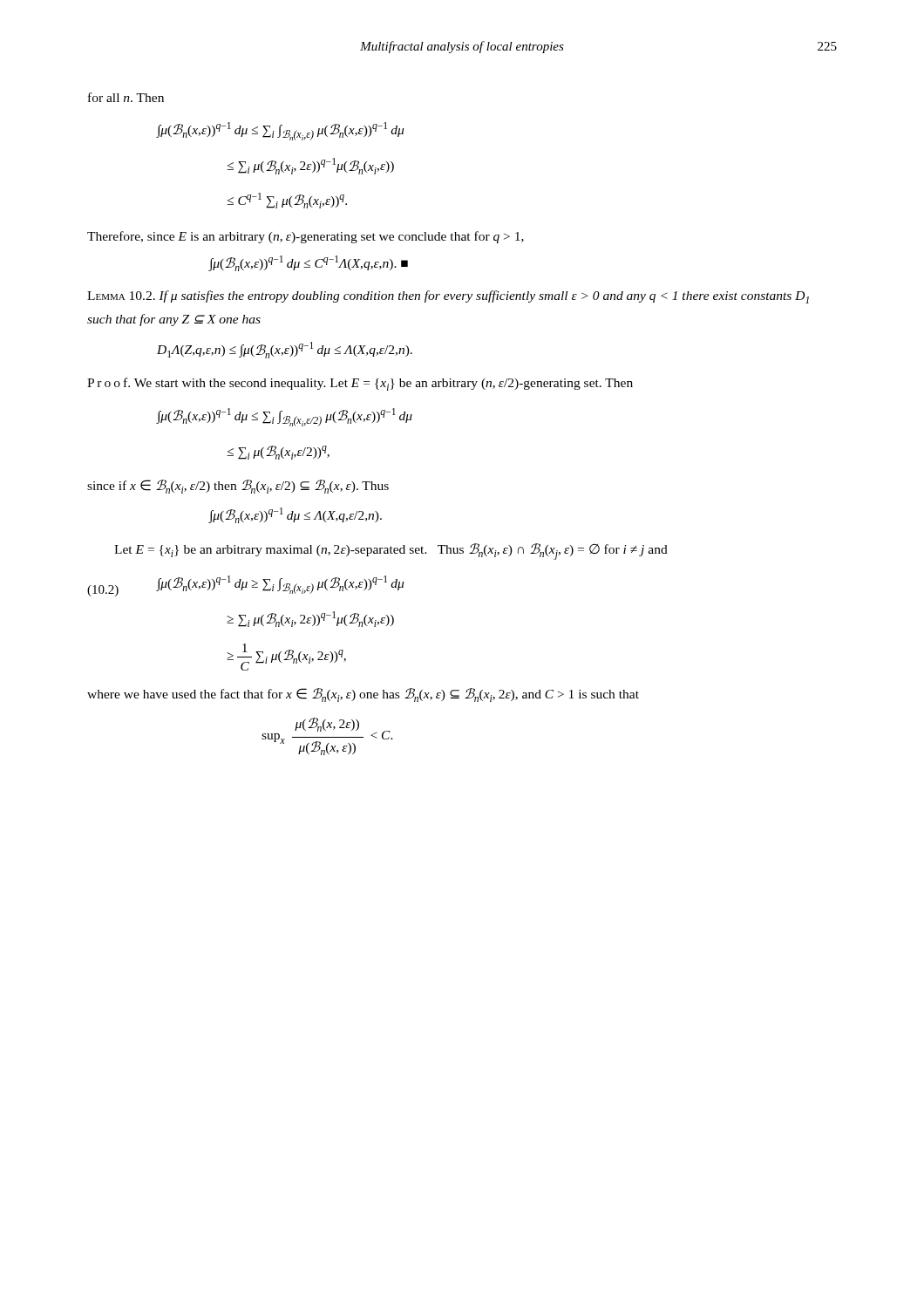Point to the region starting "Let E = {xi} be an arbitrary"

391,551
